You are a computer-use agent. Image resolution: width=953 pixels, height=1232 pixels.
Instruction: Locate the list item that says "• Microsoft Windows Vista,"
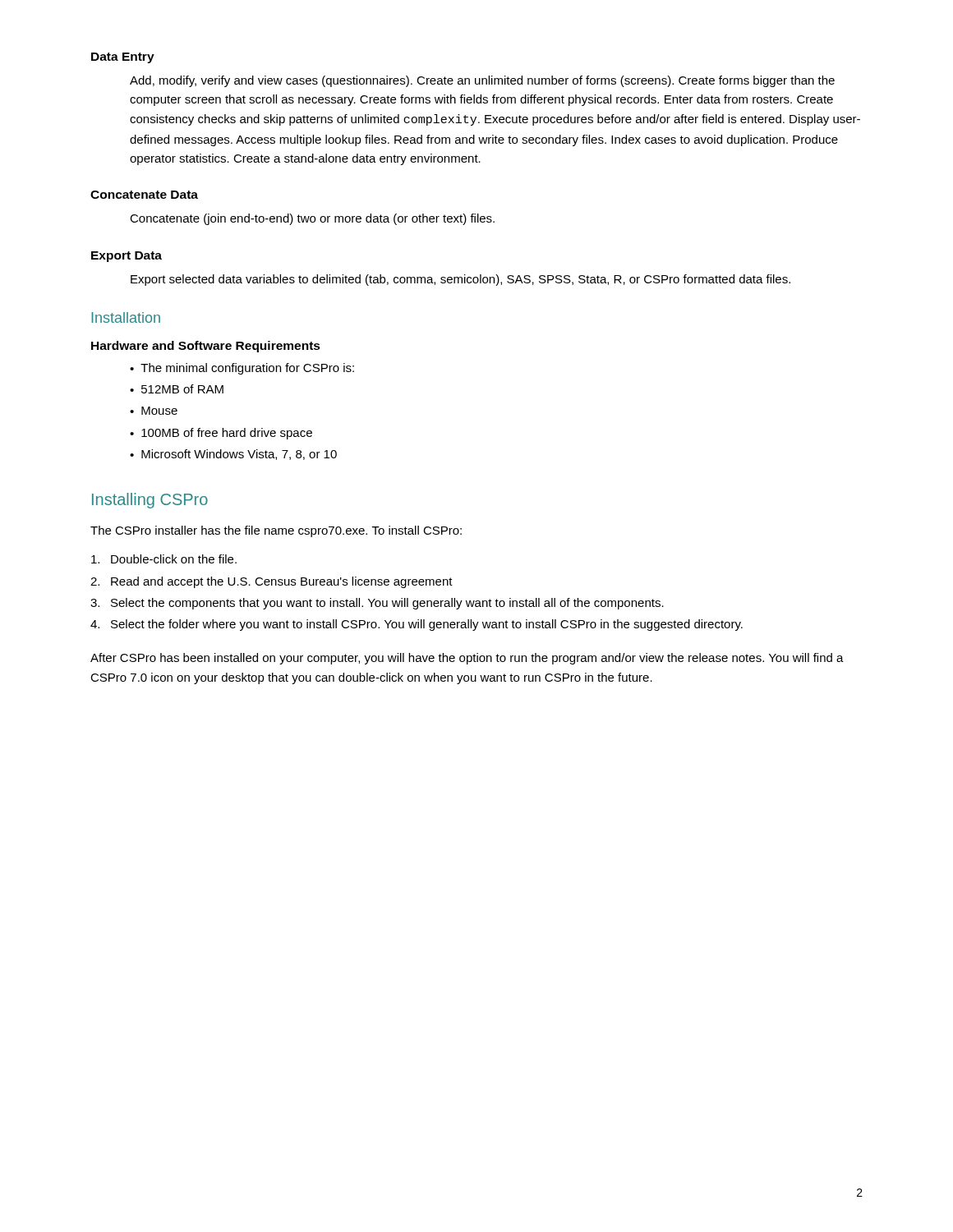pos(233,454)
